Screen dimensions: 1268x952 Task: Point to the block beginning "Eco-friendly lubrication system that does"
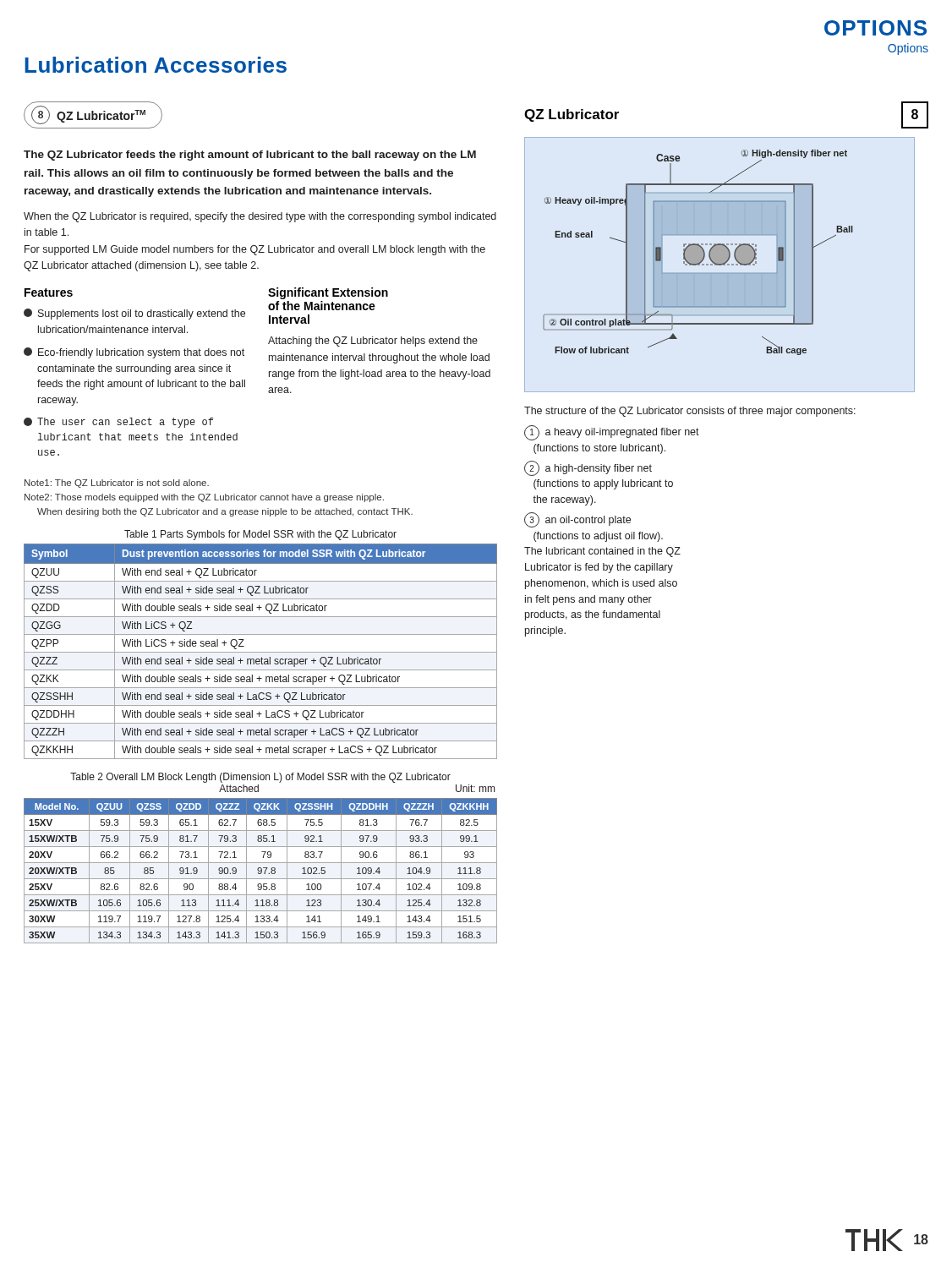pos(138,376)
